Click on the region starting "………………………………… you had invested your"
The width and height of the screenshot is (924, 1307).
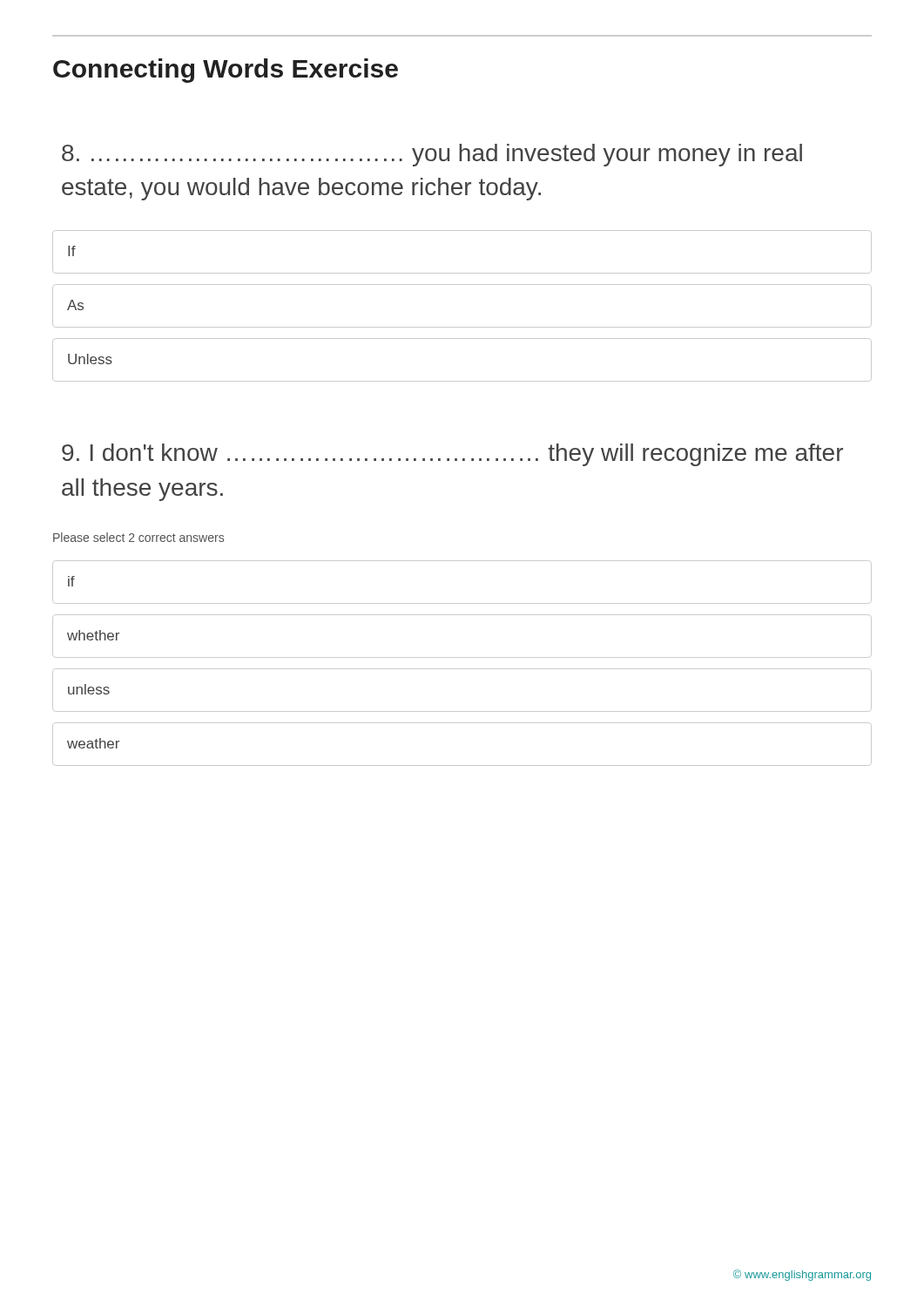point(432,170)
